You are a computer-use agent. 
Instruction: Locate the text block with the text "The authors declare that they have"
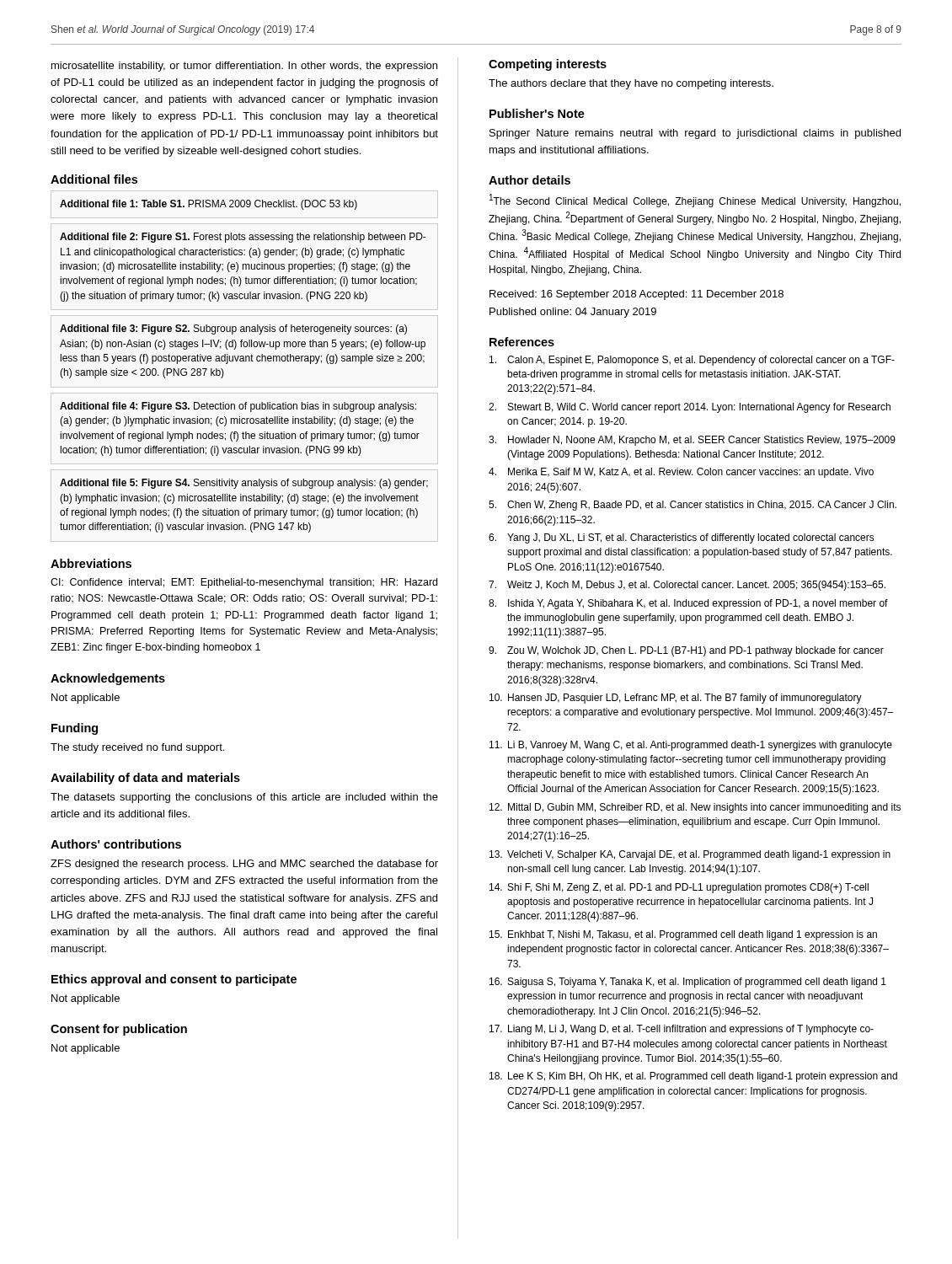tap(631, 83)
